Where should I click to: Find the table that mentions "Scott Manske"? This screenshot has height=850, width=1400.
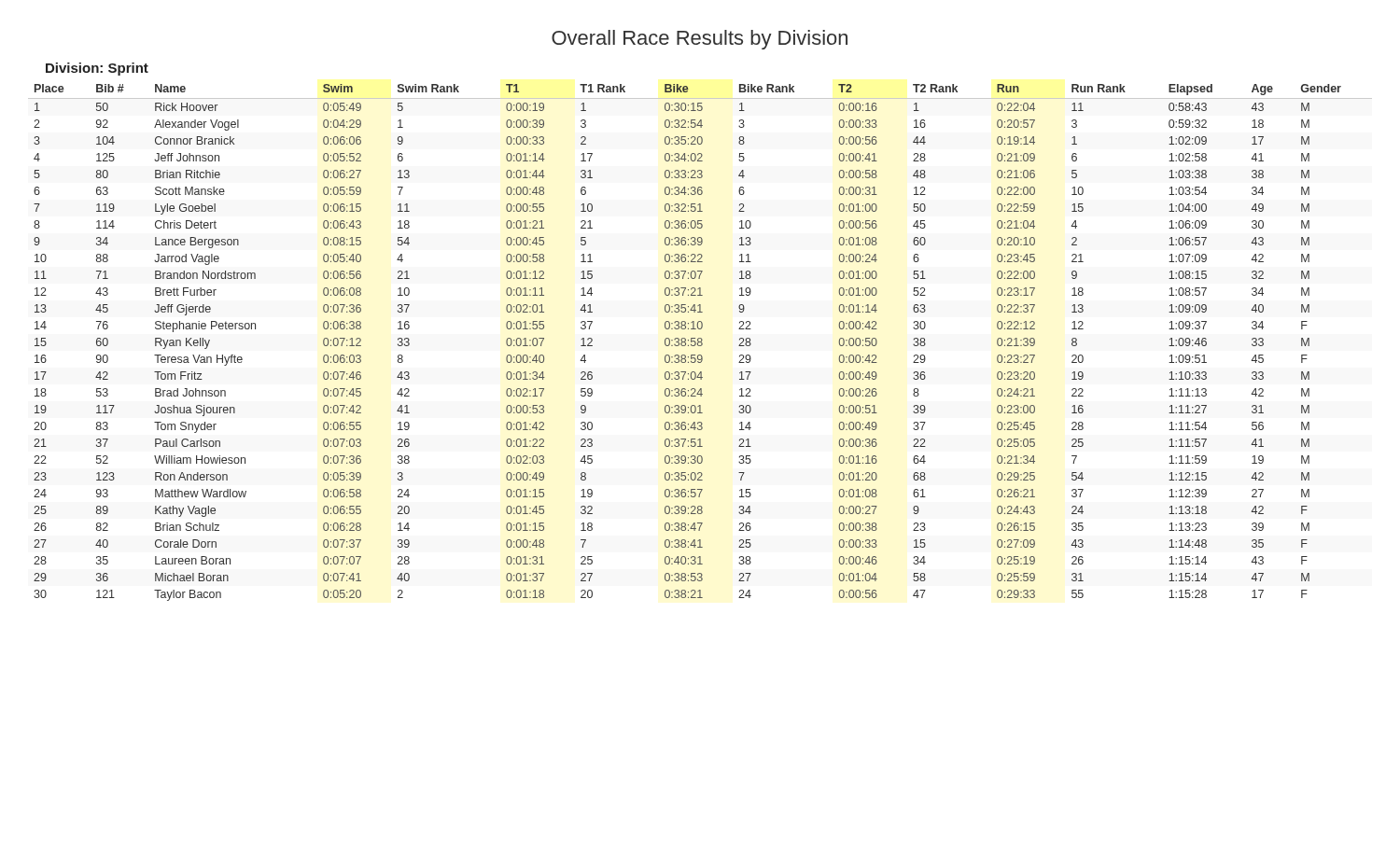[x=700, y=341]
